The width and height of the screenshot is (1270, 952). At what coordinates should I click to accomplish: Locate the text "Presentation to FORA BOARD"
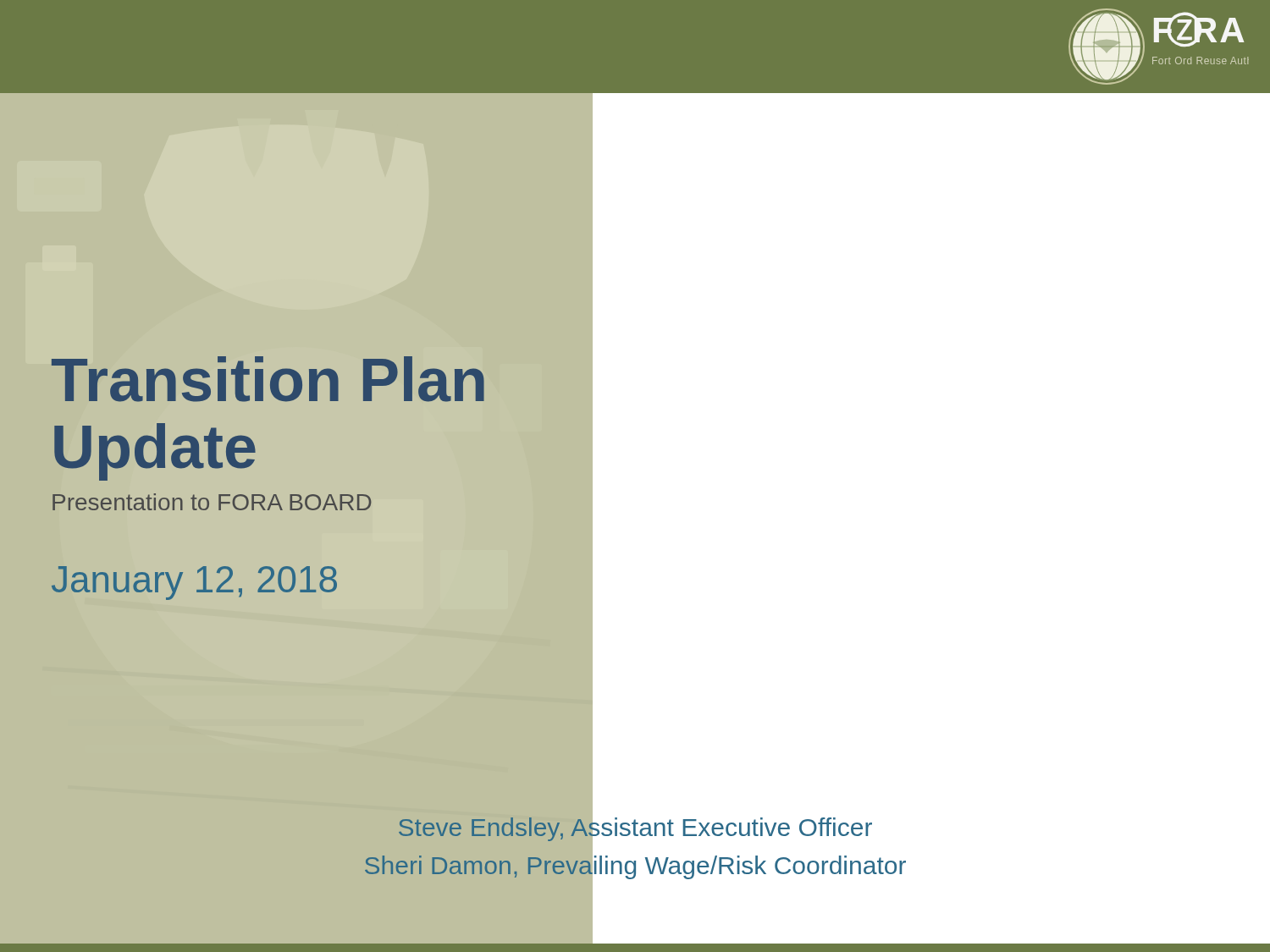[212, 503]
